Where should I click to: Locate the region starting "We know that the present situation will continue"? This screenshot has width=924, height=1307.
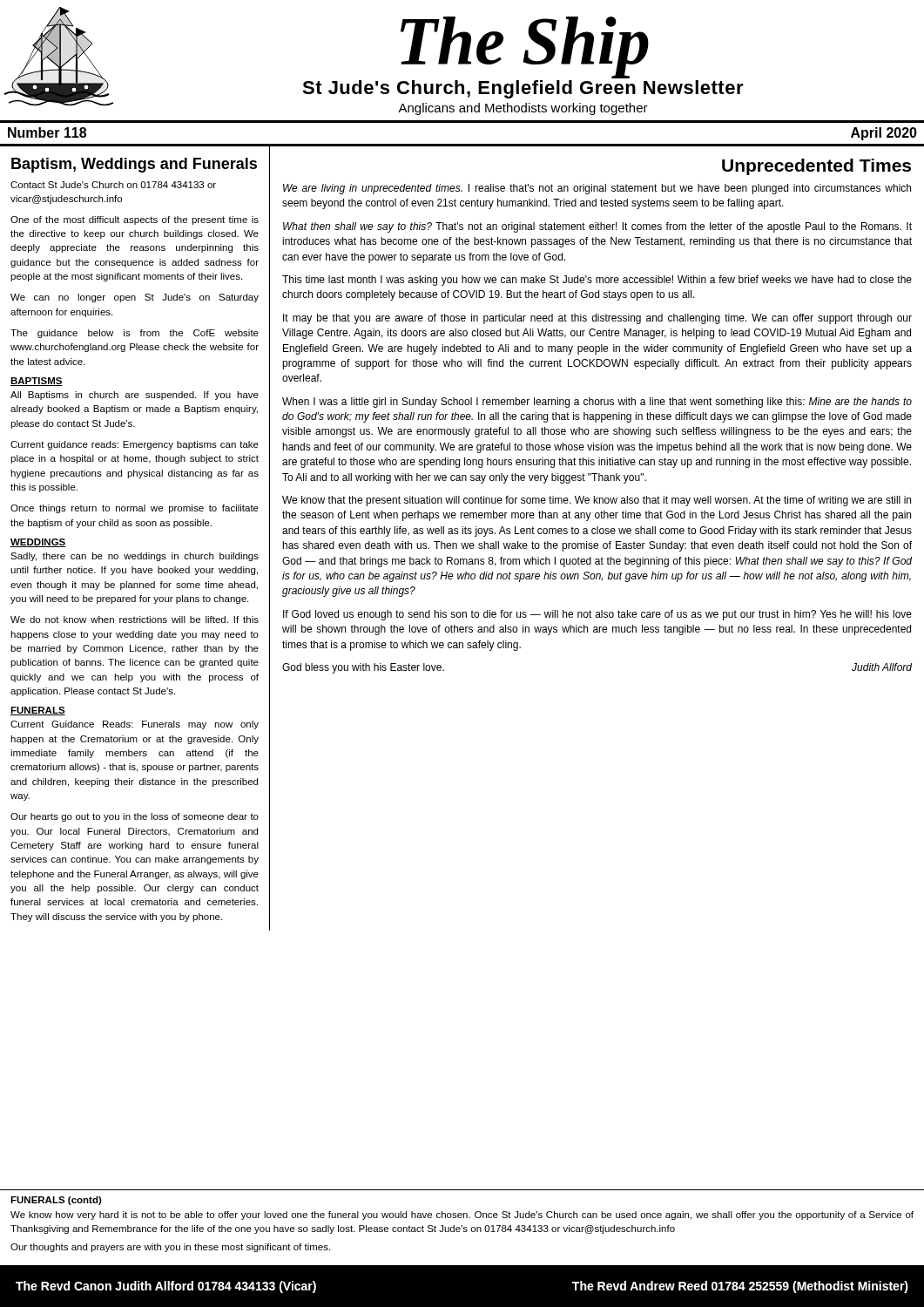pos(597,546)
